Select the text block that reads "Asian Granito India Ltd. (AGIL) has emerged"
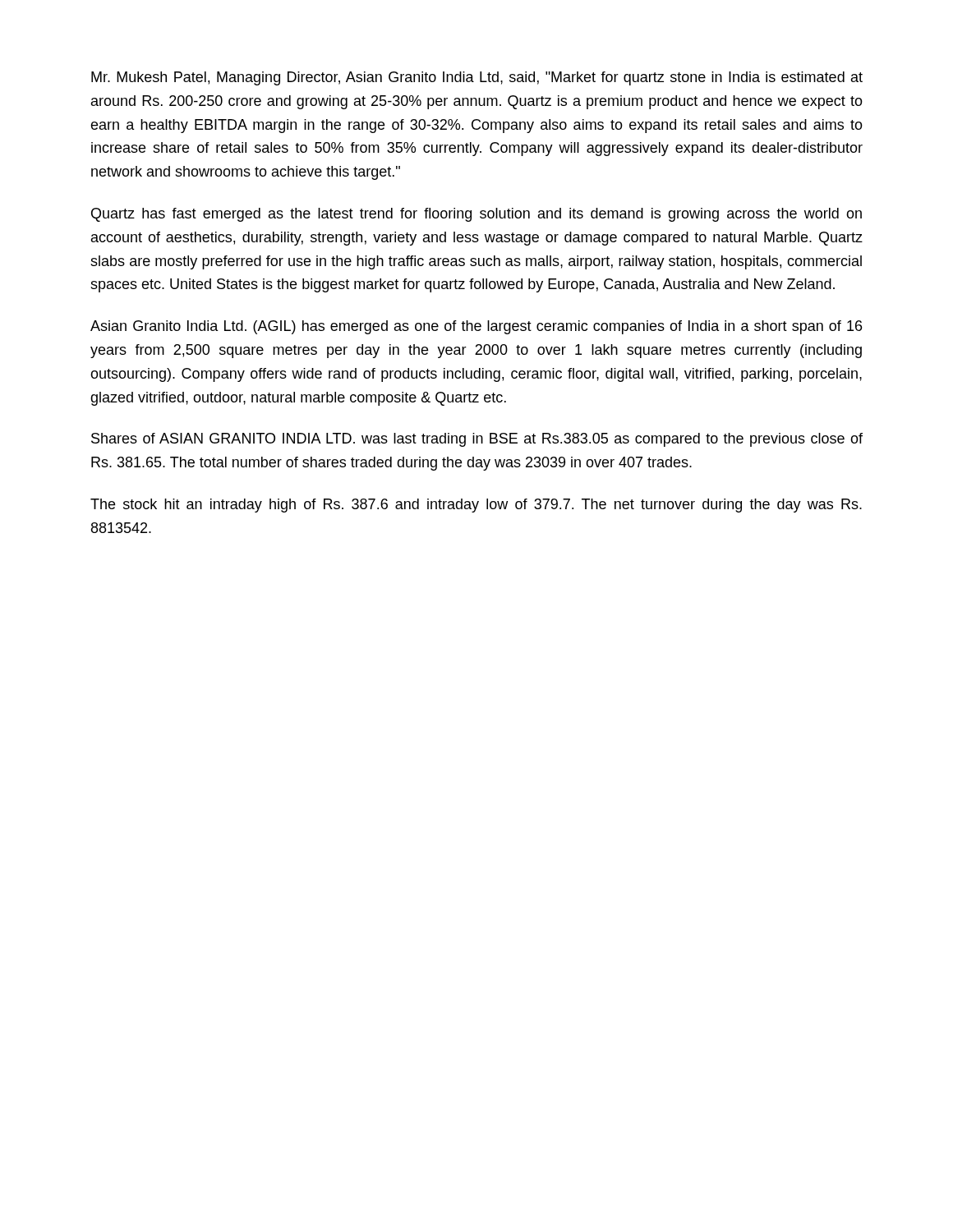953x1232 pixels. coord(476,362)
